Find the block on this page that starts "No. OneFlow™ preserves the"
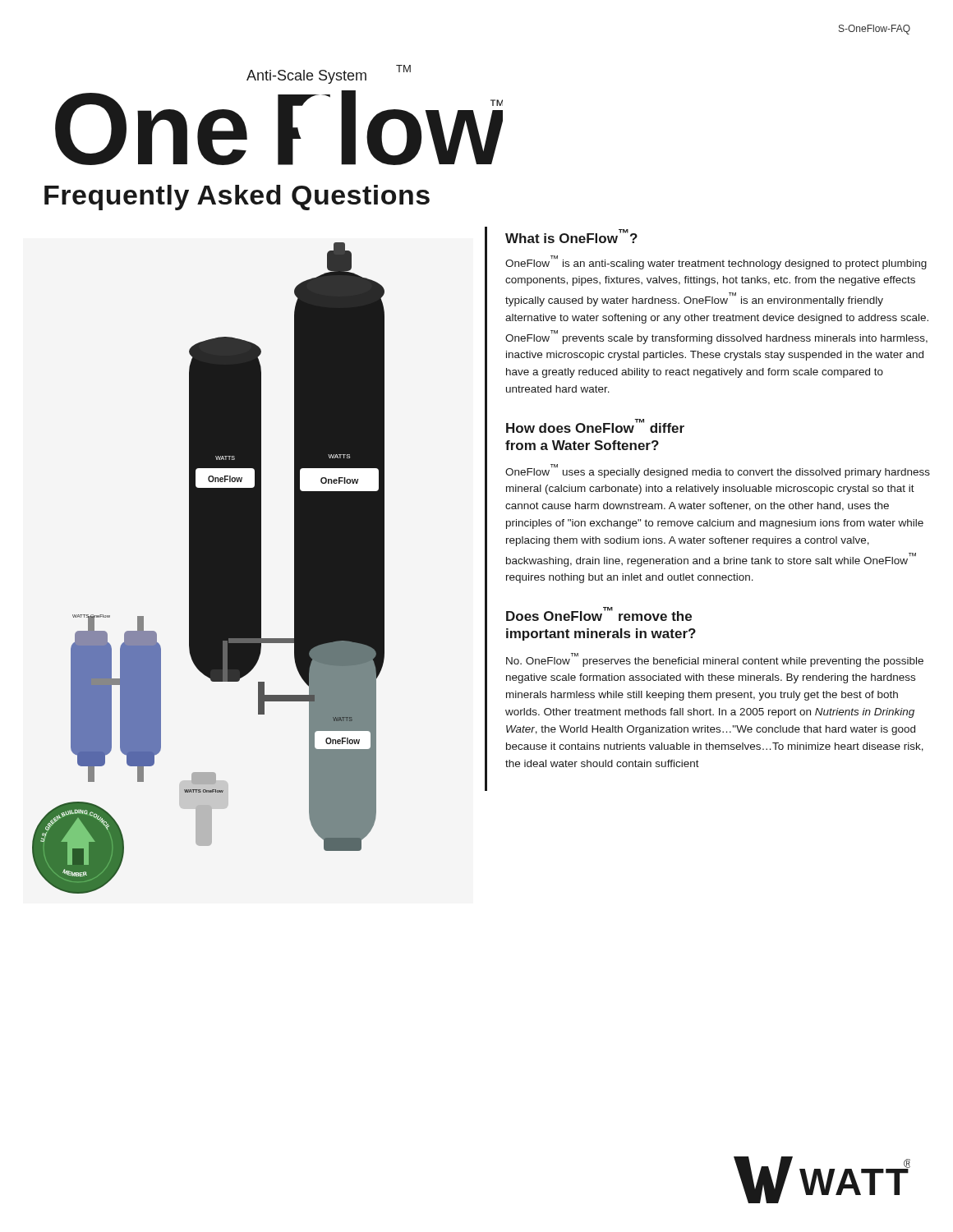This screenshot has width=953, height=1232. pyautogui.click(x=715, y=710)
